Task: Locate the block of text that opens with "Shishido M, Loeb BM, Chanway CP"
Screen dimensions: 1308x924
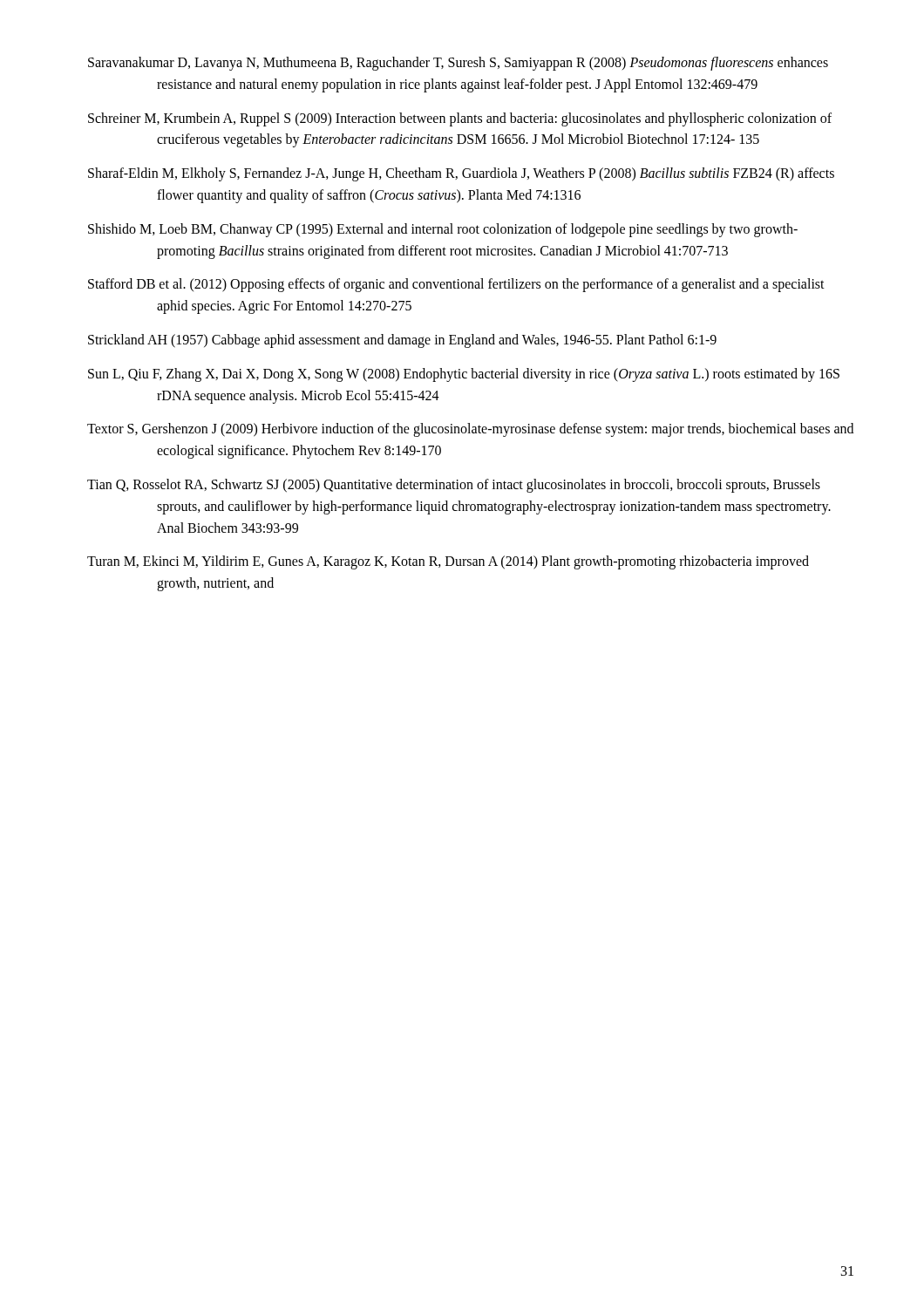Action: point(443,240)
